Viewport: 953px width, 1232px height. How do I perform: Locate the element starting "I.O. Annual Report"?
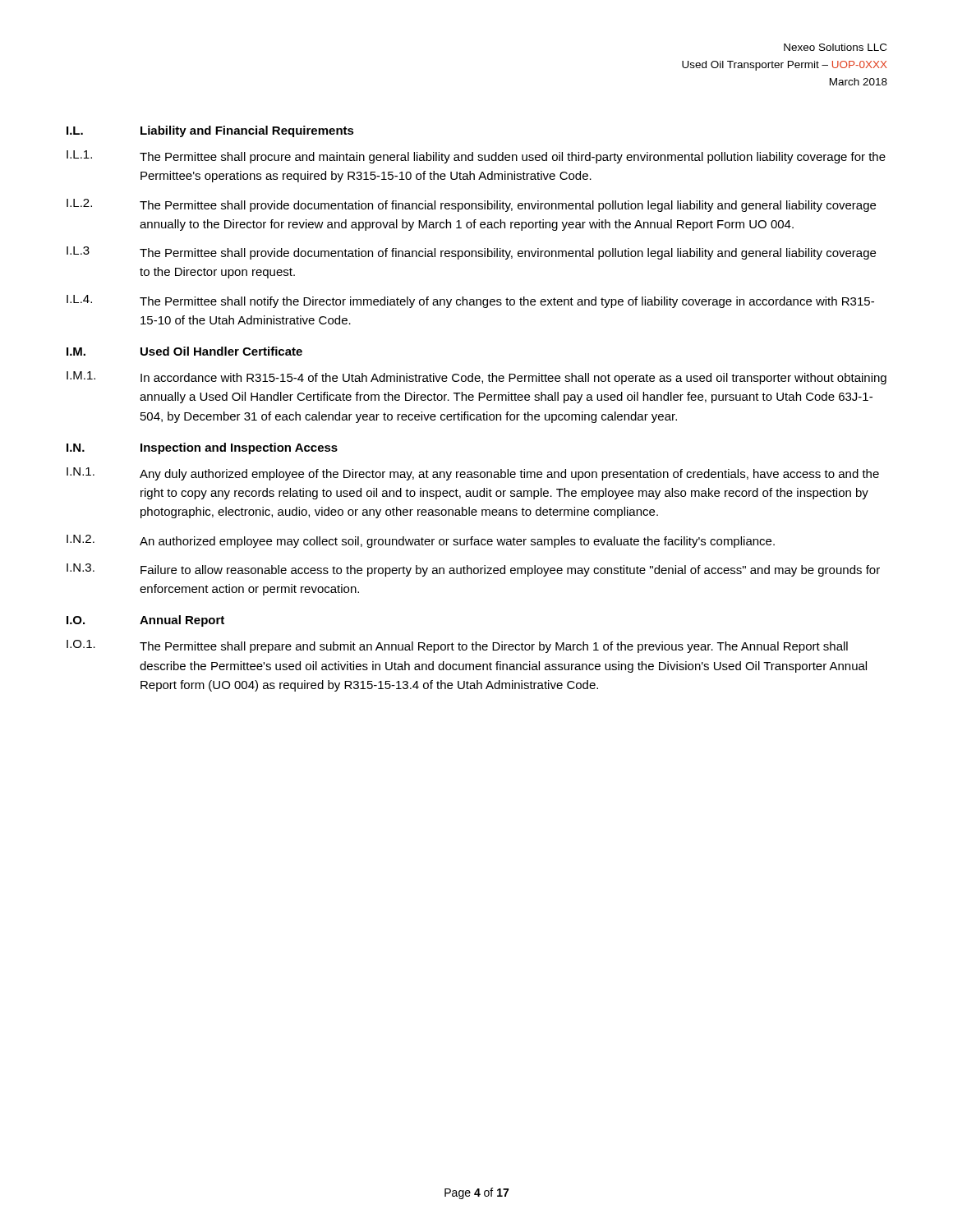click(x=145, y=620)
